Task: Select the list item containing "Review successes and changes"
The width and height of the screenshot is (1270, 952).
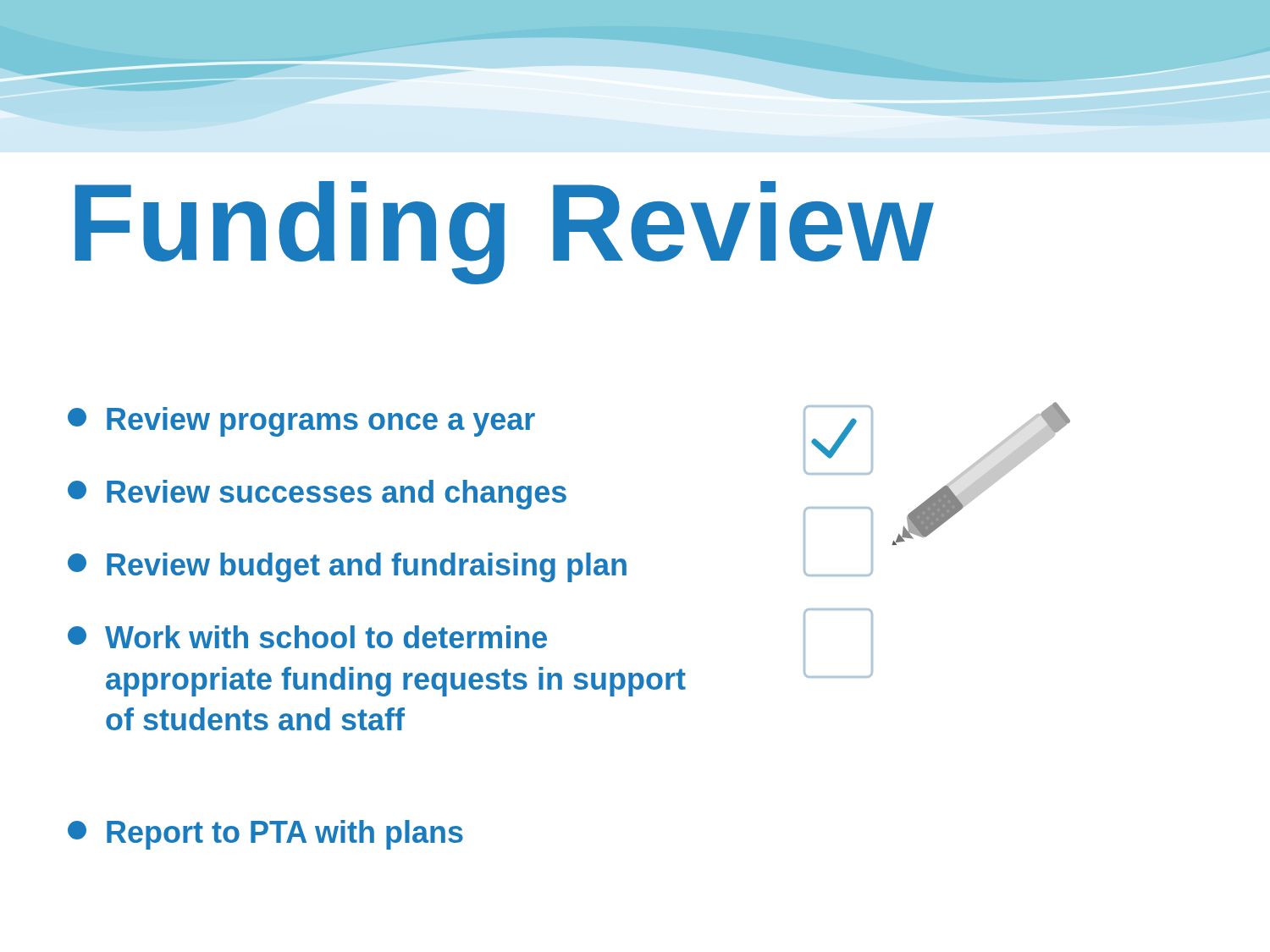Action: tap(318, 493)
